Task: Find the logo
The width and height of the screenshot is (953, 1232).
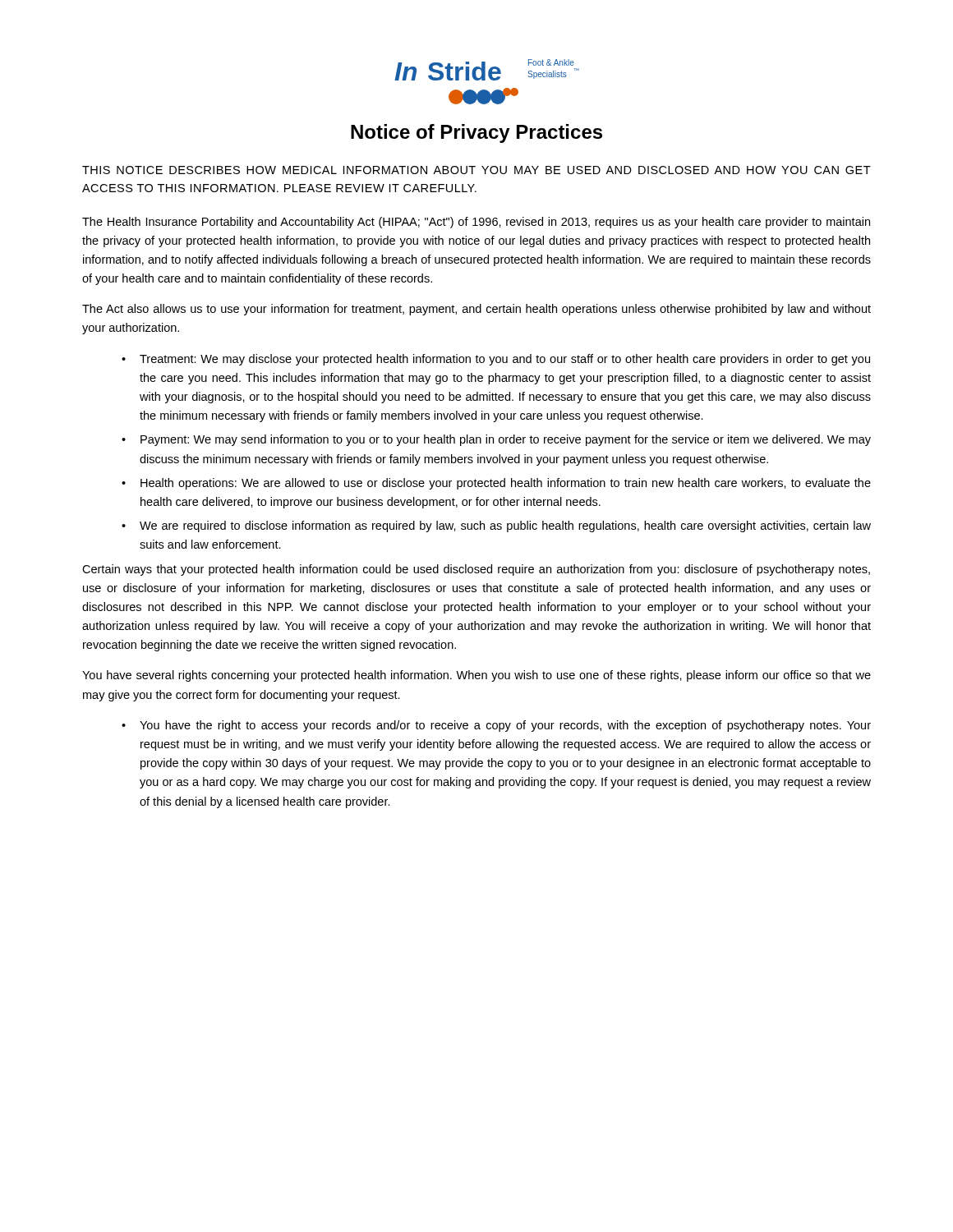Action: point(476,83)
